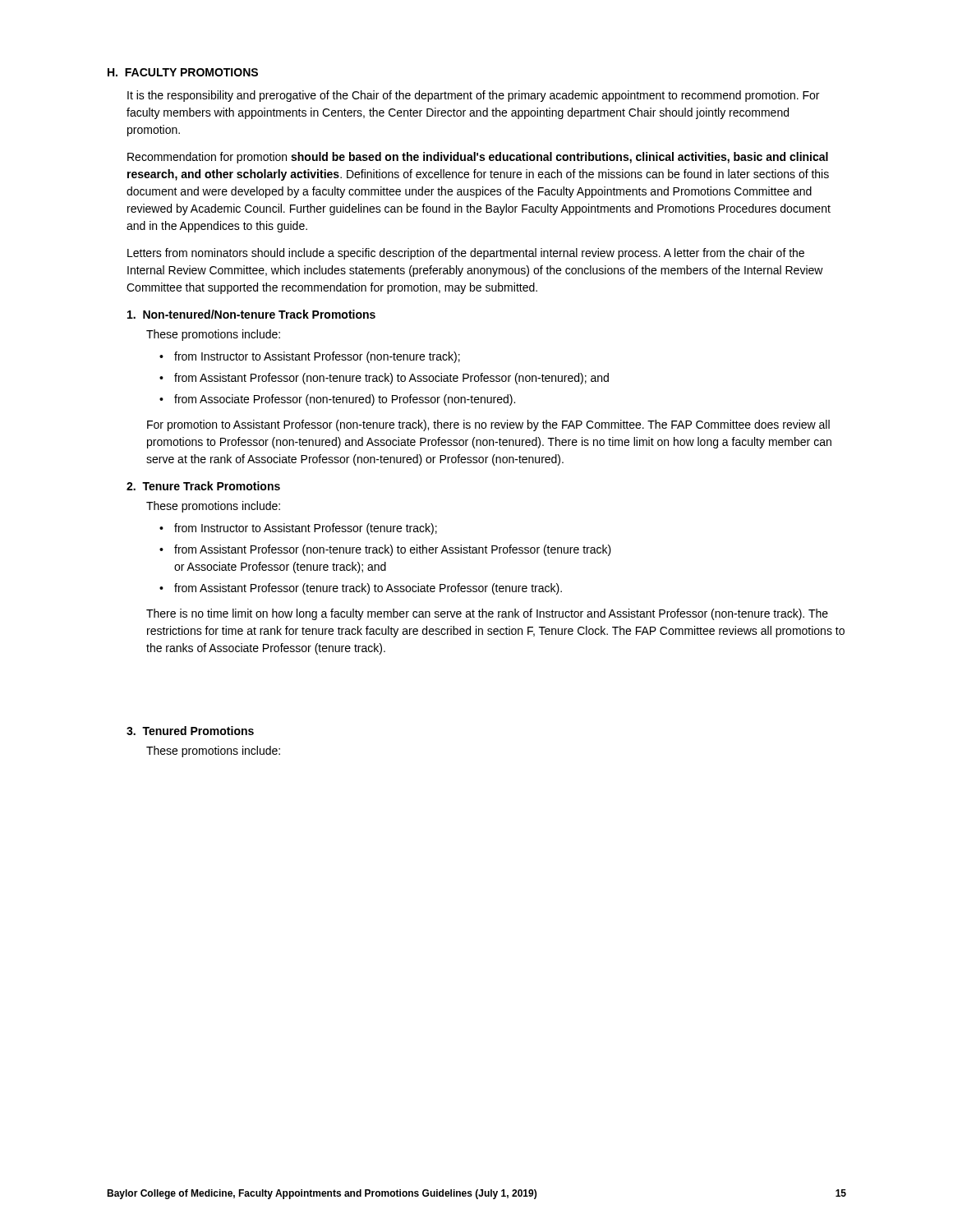This screenshot has width=953, height=1232.
Task: Select the list item with the text "• from Associate Professor (non-tenured) to"
Action: [x=503, y=400]
